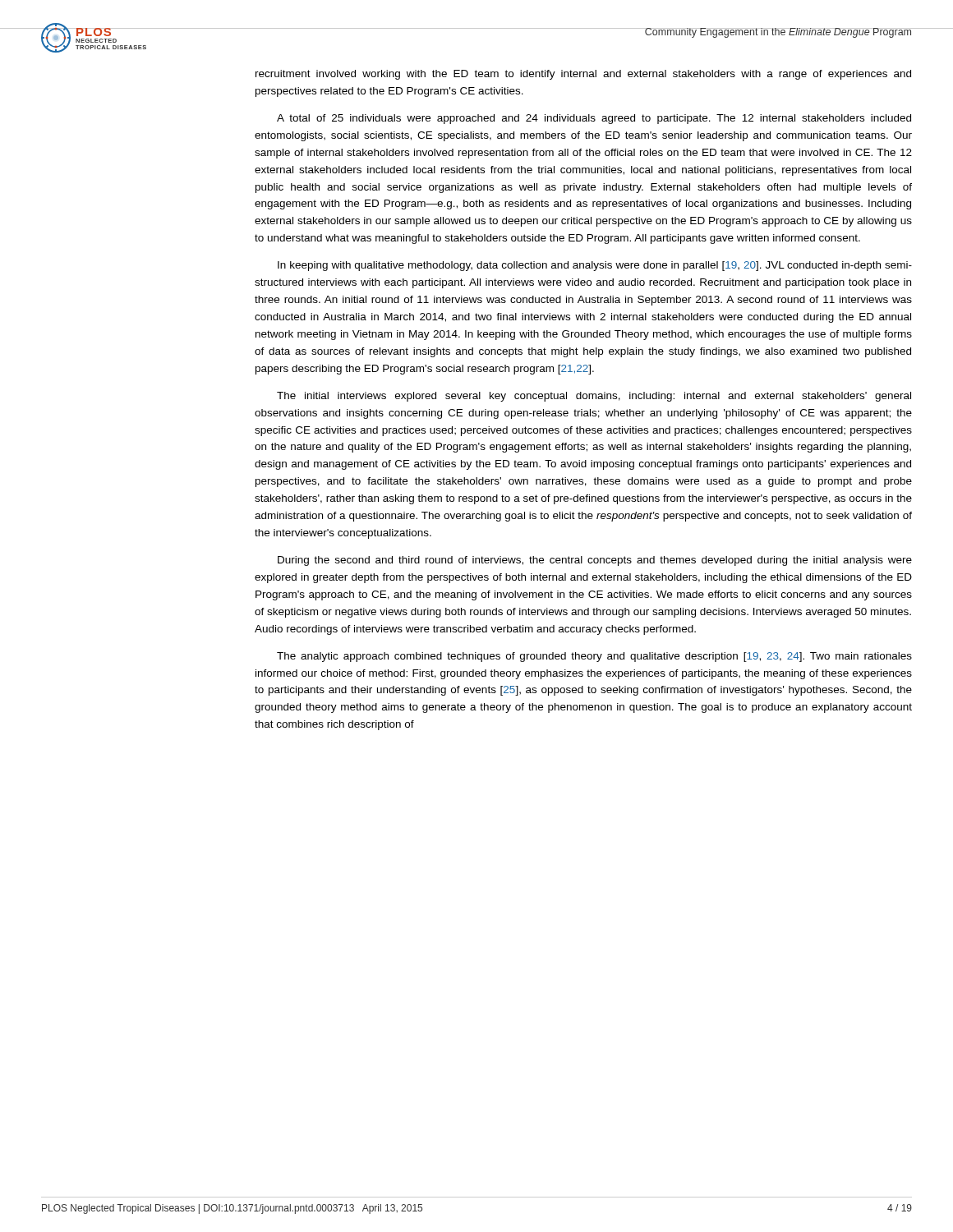Select the text block with the text "The analytic approach combined techniques"
Screen dimensions: 1232x953
point(583,691)
